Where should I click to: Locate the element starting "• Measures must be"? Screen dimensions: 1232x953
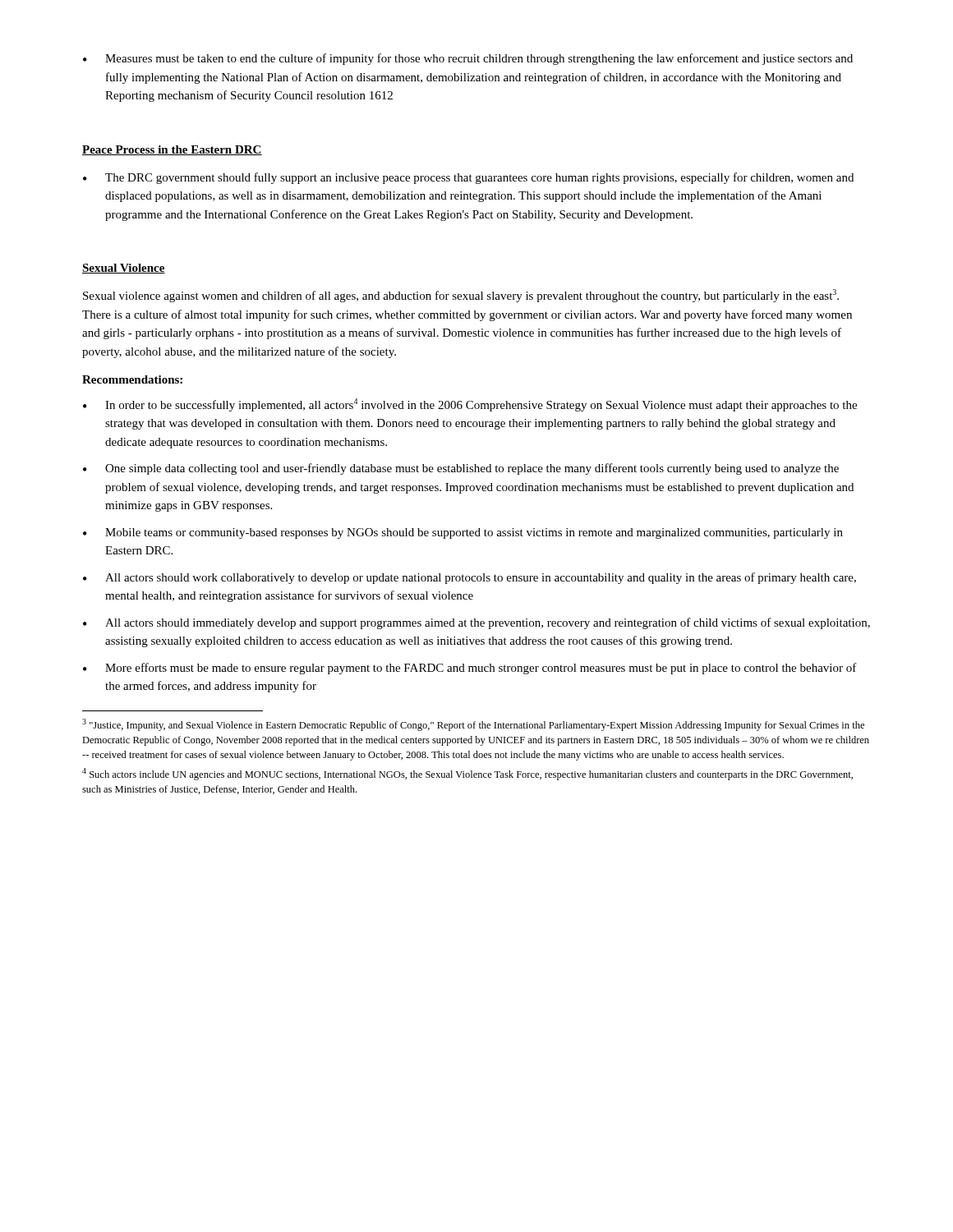pyautogui.click(x=476, y=77)
